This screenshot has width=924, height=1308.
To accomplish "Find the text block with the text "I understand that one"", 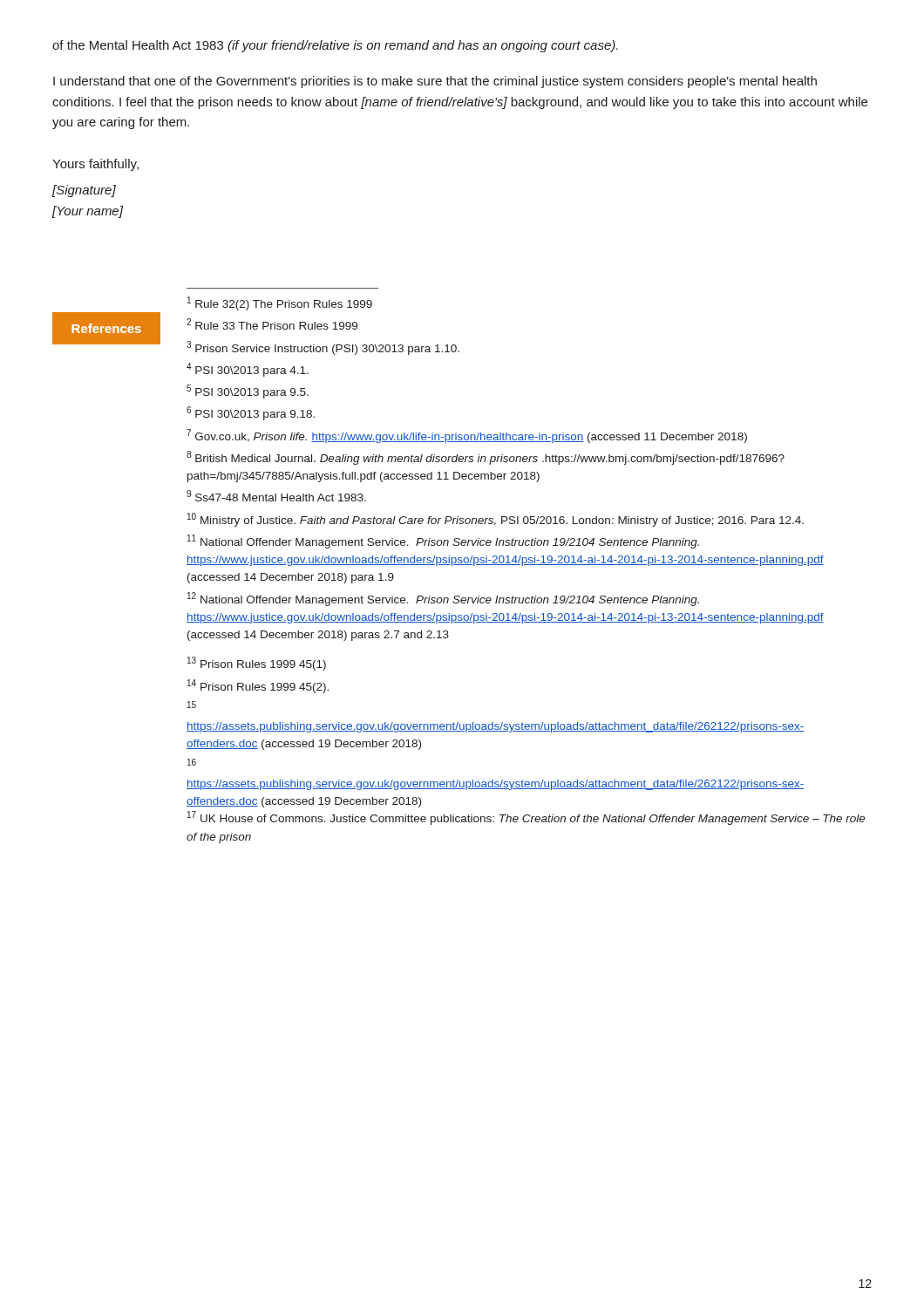I will pyautogui.click(x=460, y=101).
